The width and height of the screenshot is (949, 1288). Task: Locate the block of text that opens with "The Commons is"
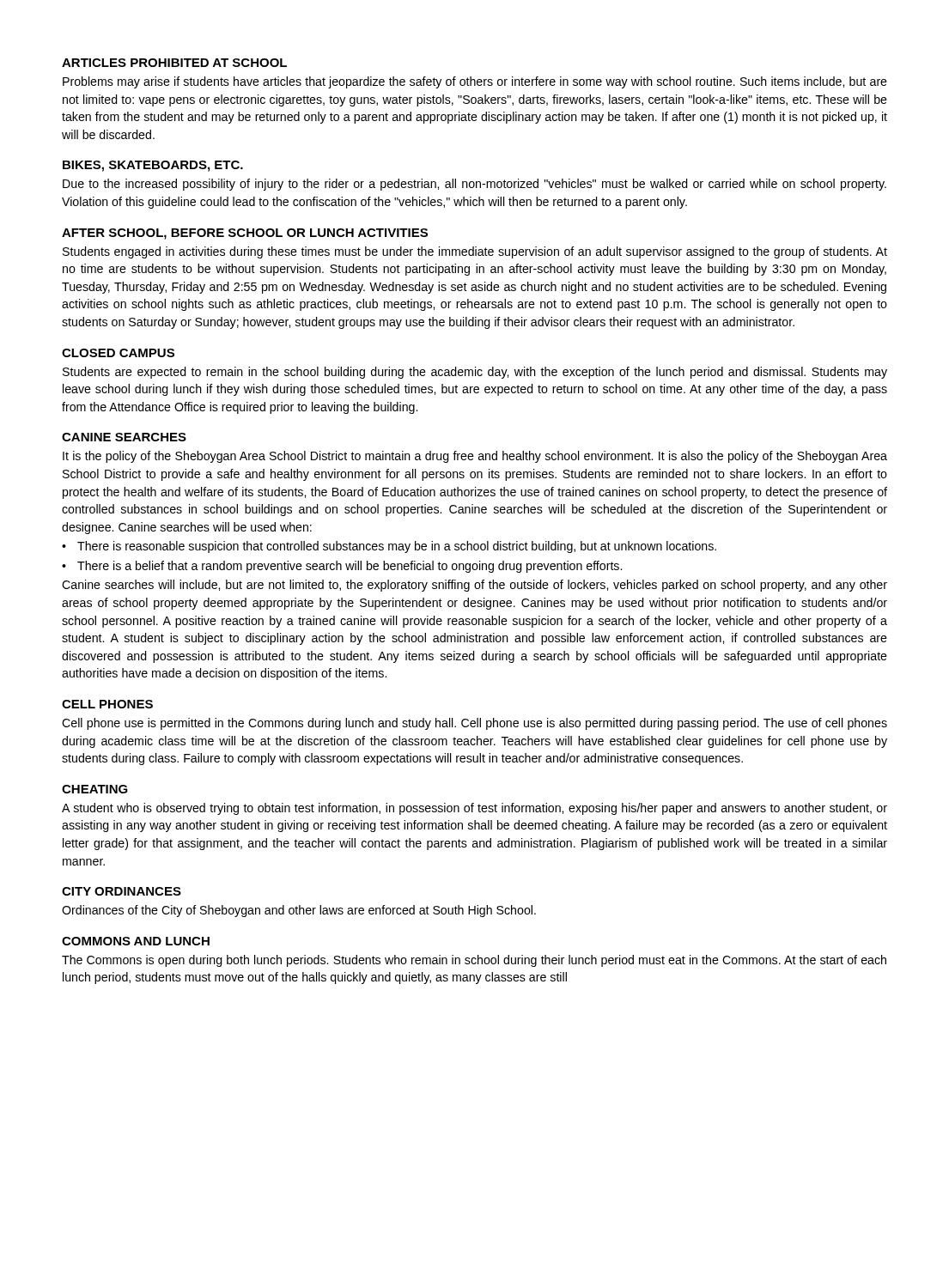tap(474, 969)
